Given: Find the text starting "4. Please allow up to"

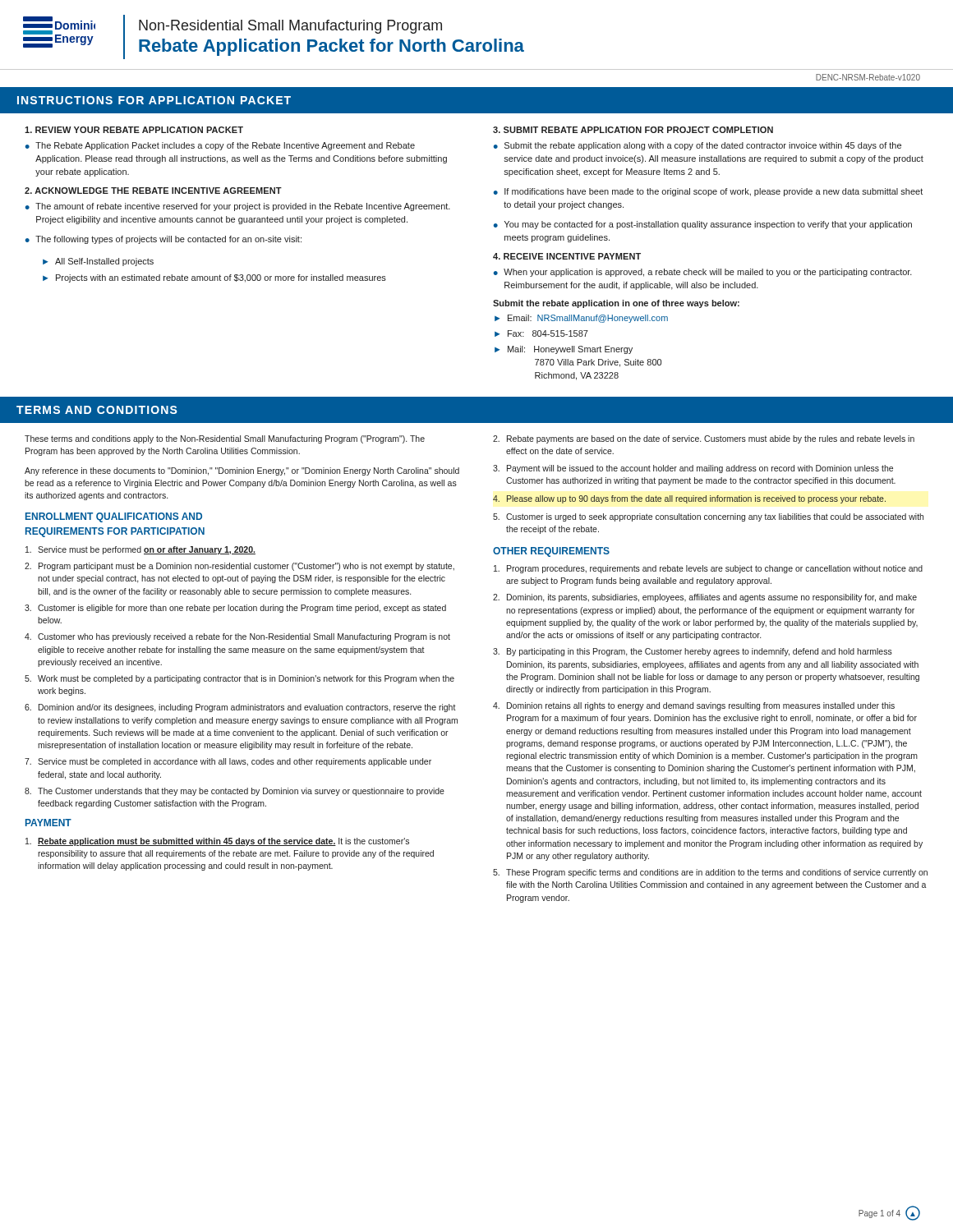Looking at the screenshot, I should [690, 499].
